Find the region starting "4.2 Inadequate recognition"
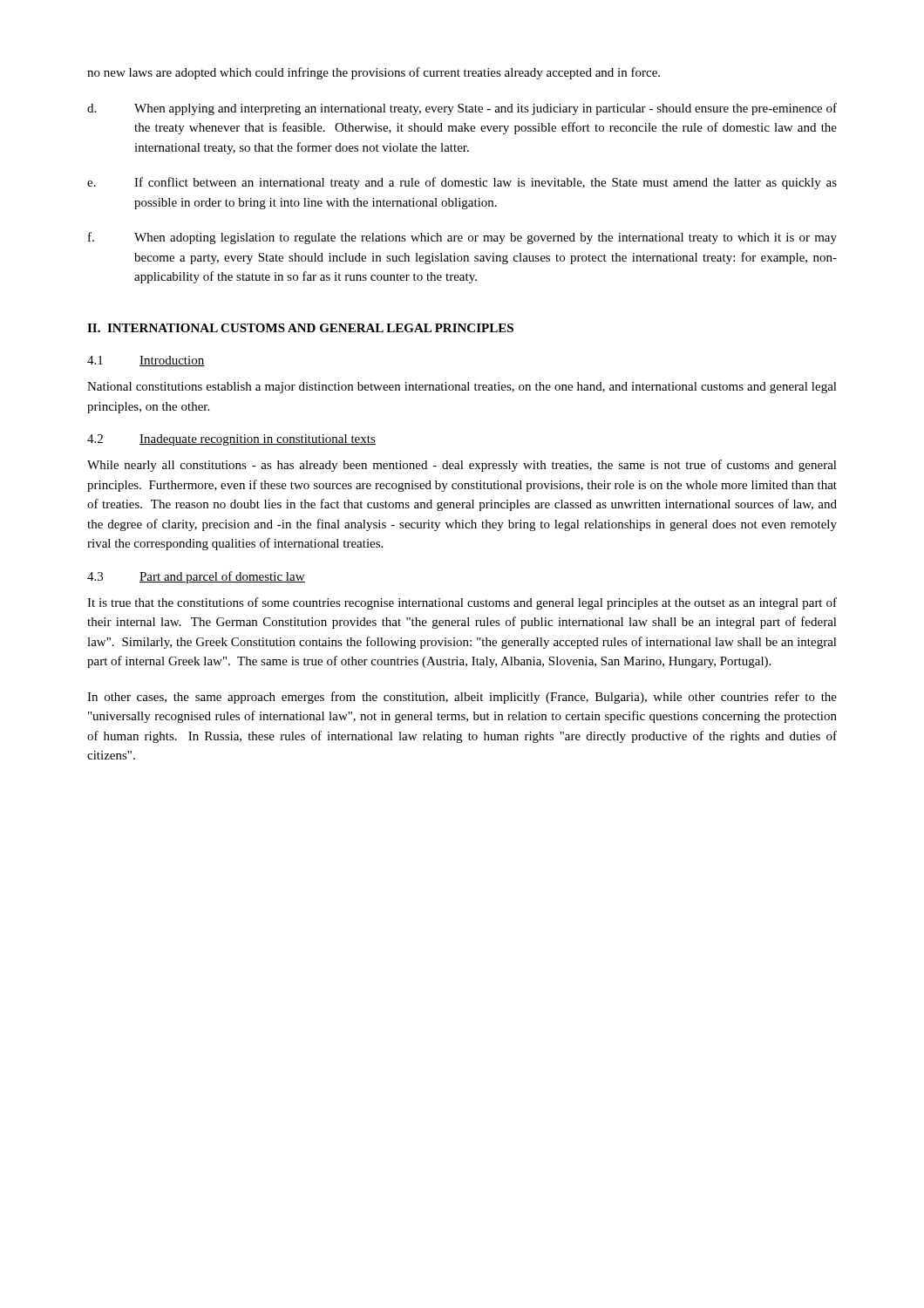The image size is (924, 1308). 231,440
